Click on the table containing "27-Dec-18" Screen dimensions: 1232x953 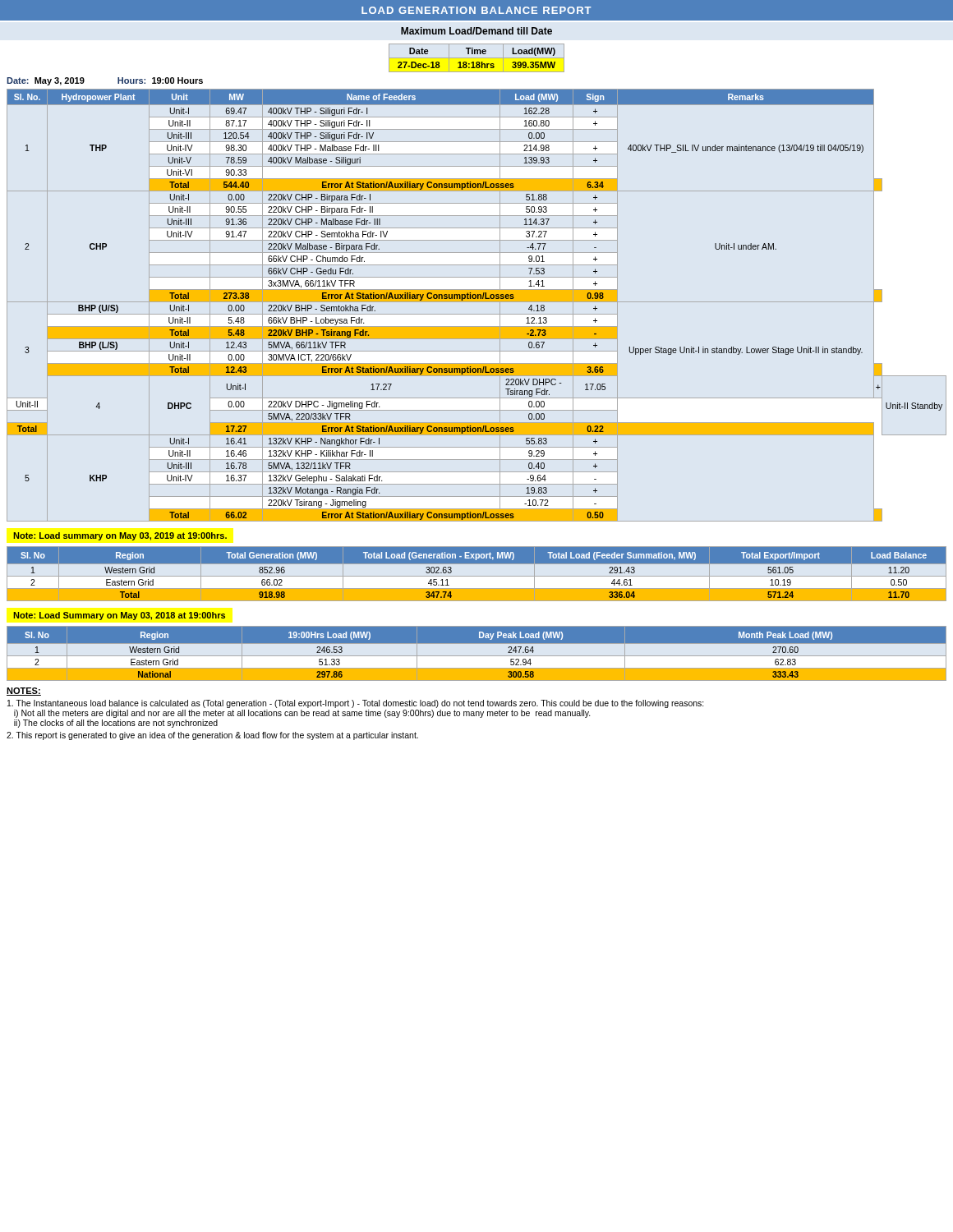tap(476, 58)
